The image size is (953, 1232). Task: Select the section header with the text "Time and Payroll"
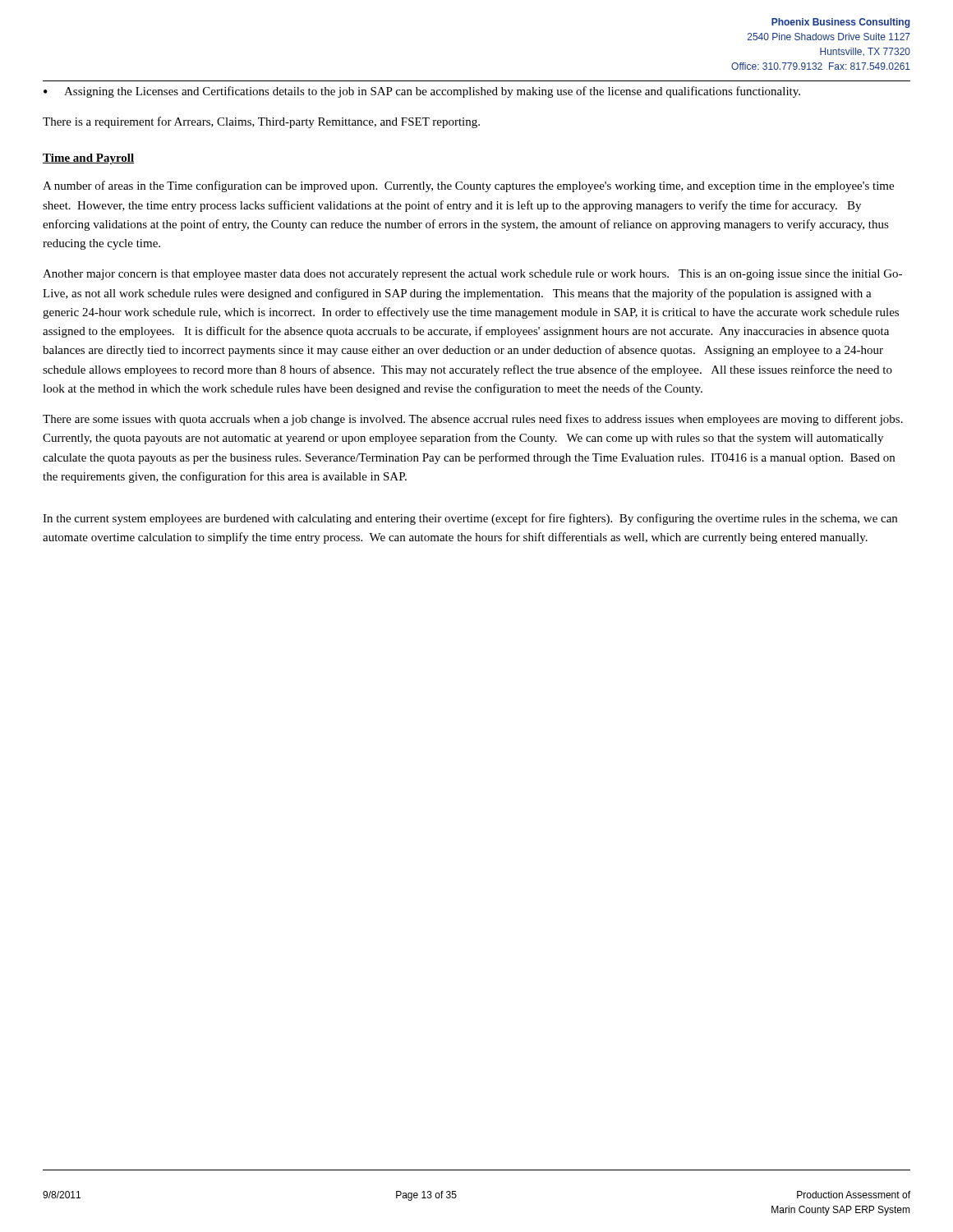[x=88, y=158]
